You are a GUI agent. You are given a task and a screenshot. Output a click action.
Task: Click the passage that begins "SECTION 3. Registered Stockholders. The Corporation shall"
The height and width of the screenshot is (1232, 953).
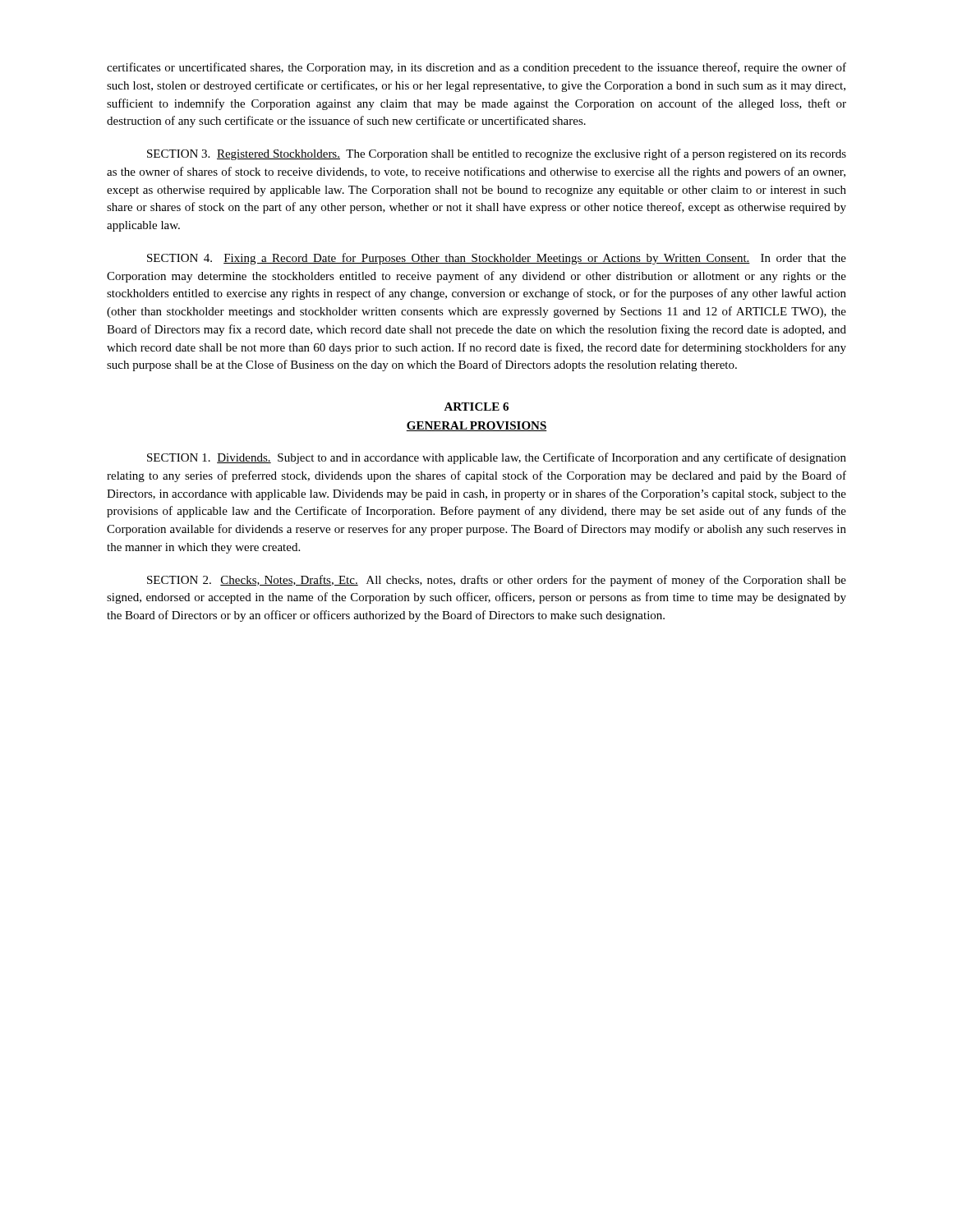tap(476, 189)
